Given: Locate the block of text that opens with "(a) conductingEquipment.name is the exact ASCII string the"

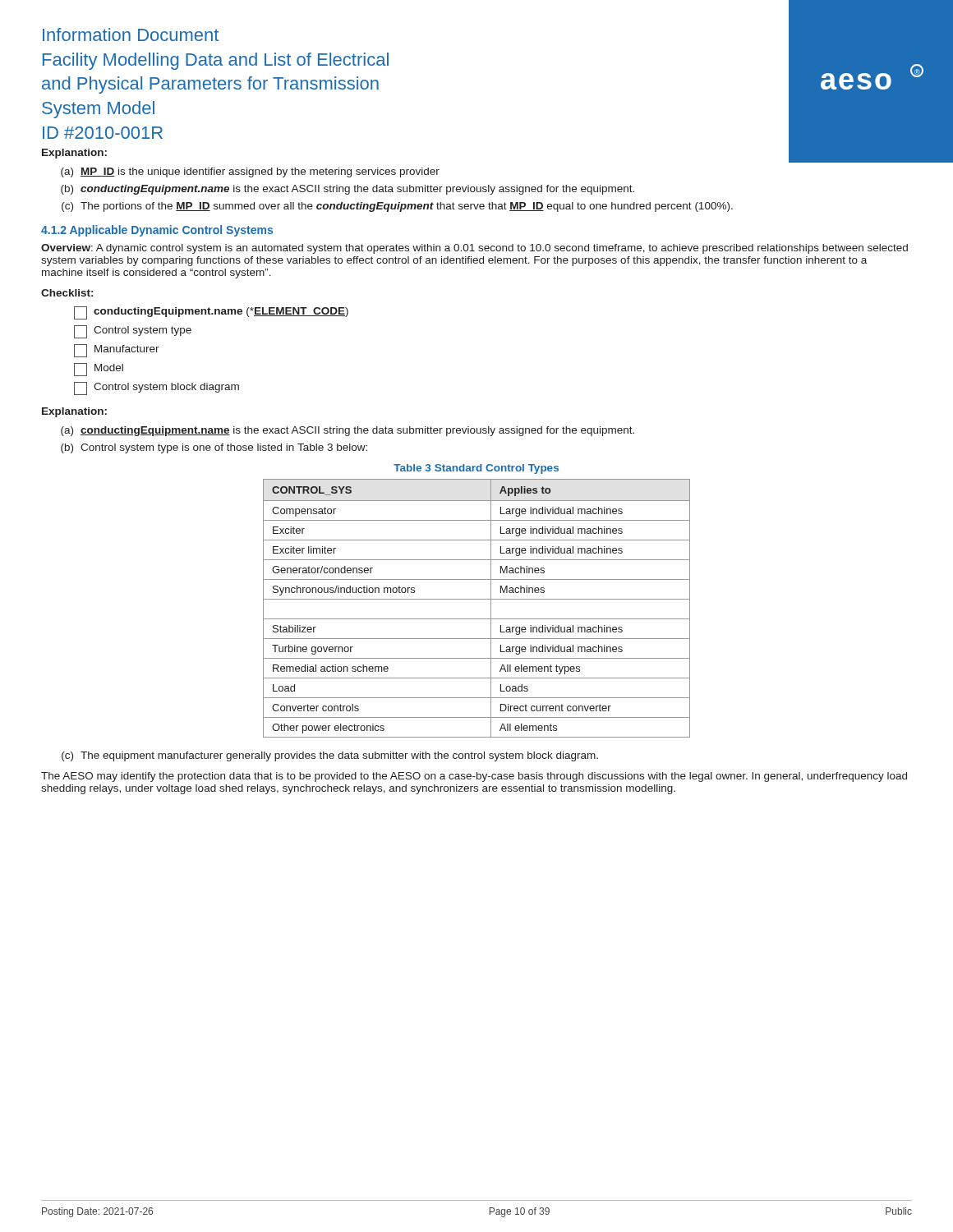Looking at the screenshot, I should tap(476, 430).
